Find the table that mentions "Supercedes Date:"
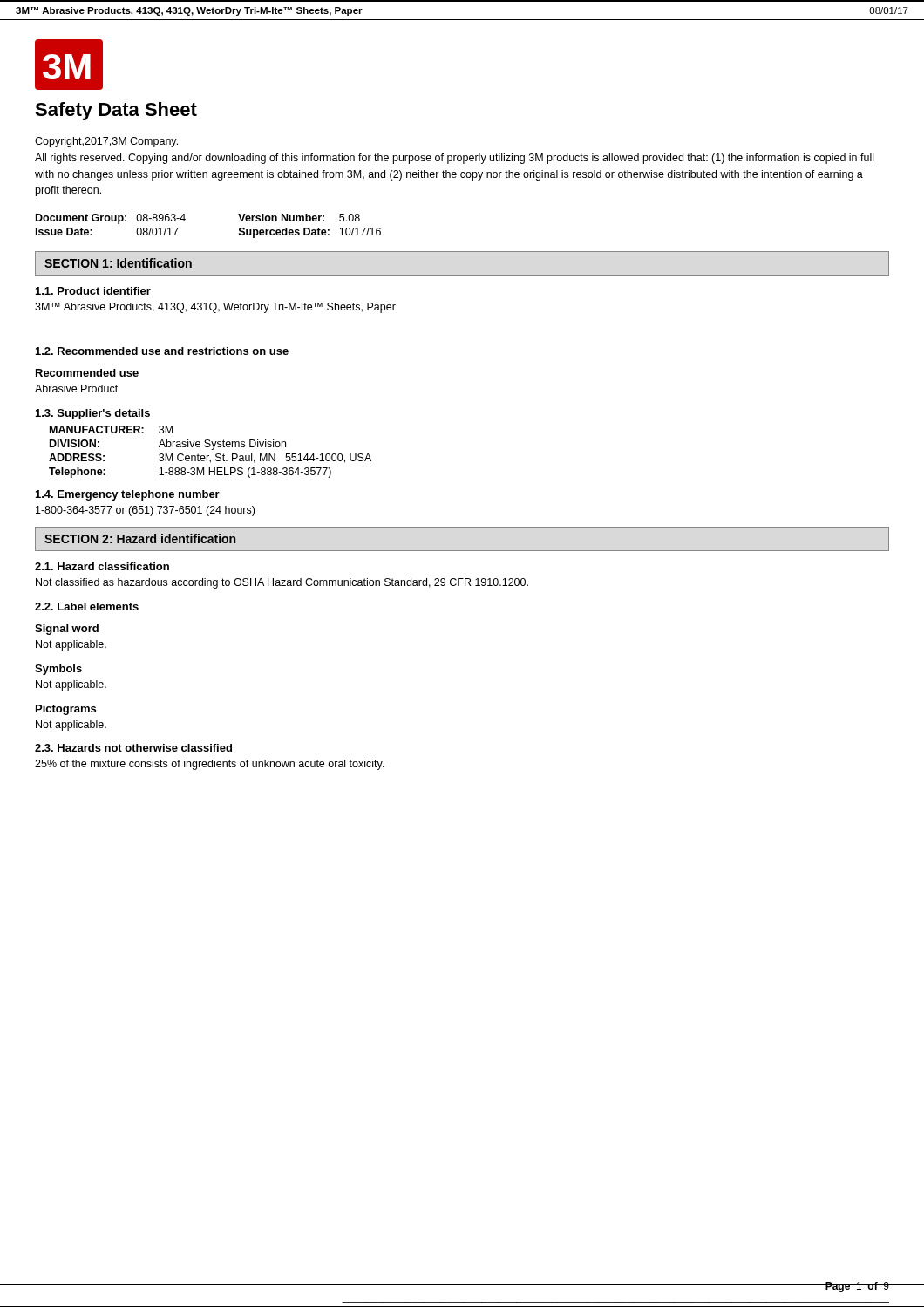 pos(462,225)
